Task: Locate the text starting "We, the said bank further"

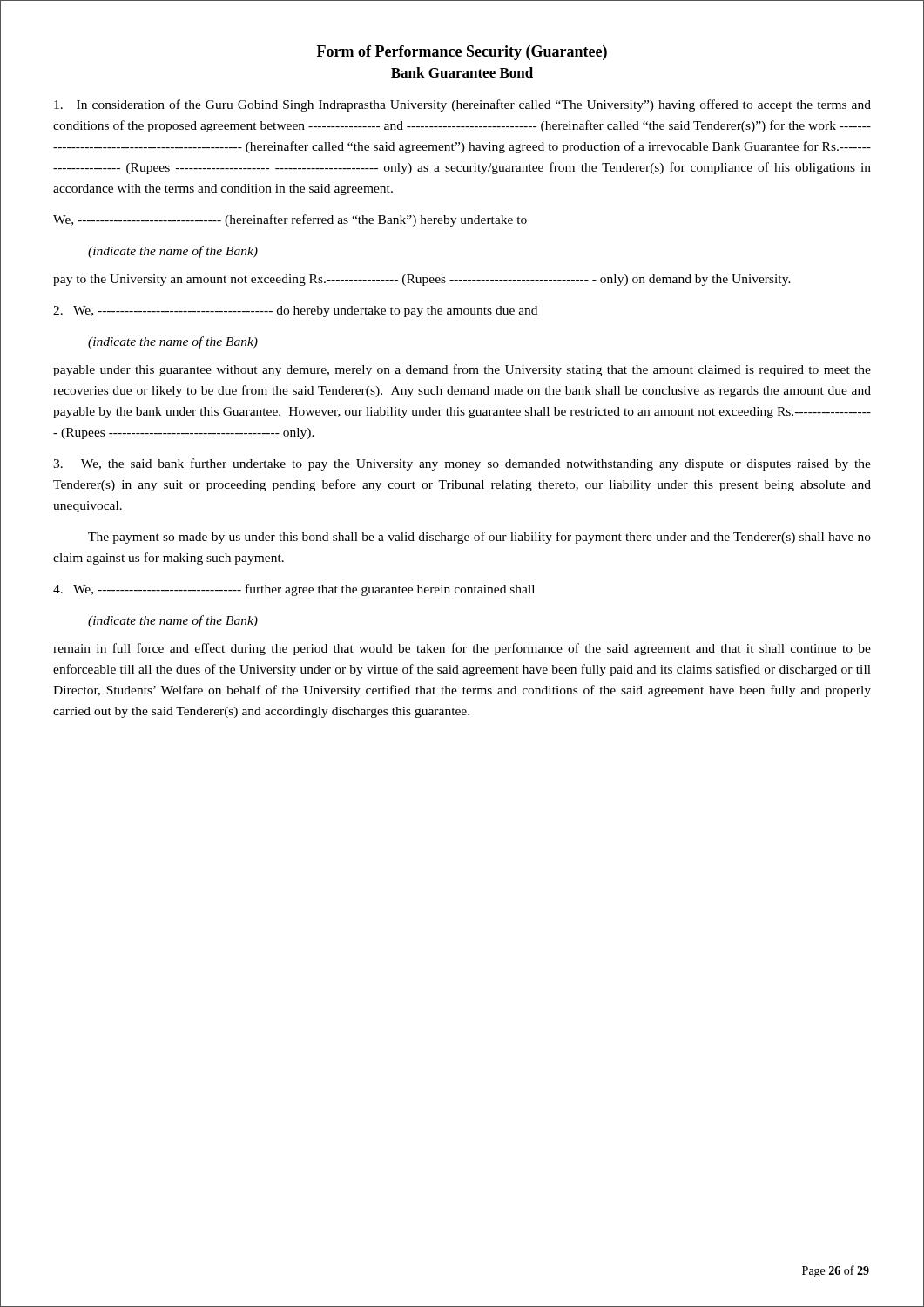Action: click(462, 484)
